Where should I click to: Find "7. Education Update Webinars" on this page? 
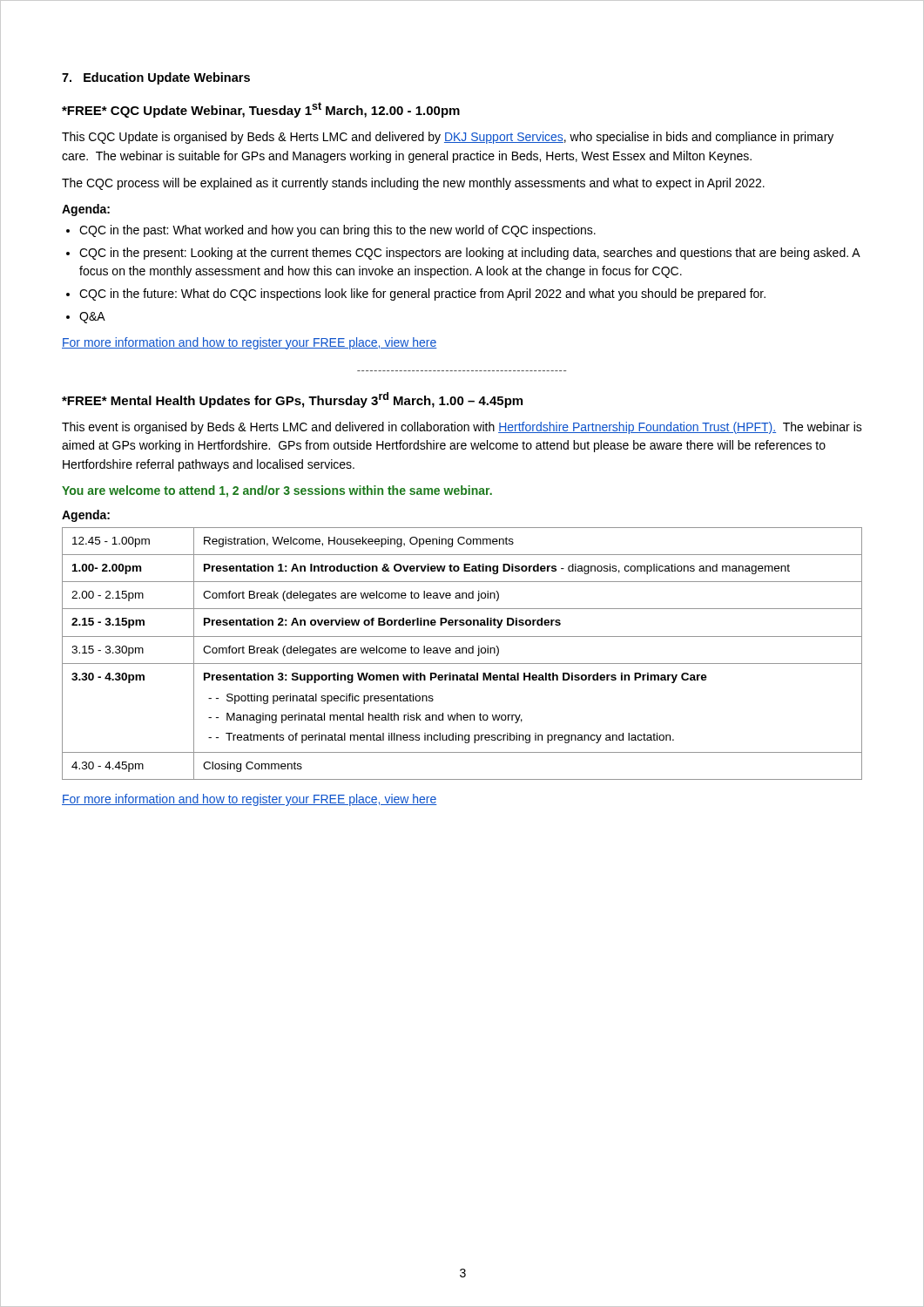point(156,78)
